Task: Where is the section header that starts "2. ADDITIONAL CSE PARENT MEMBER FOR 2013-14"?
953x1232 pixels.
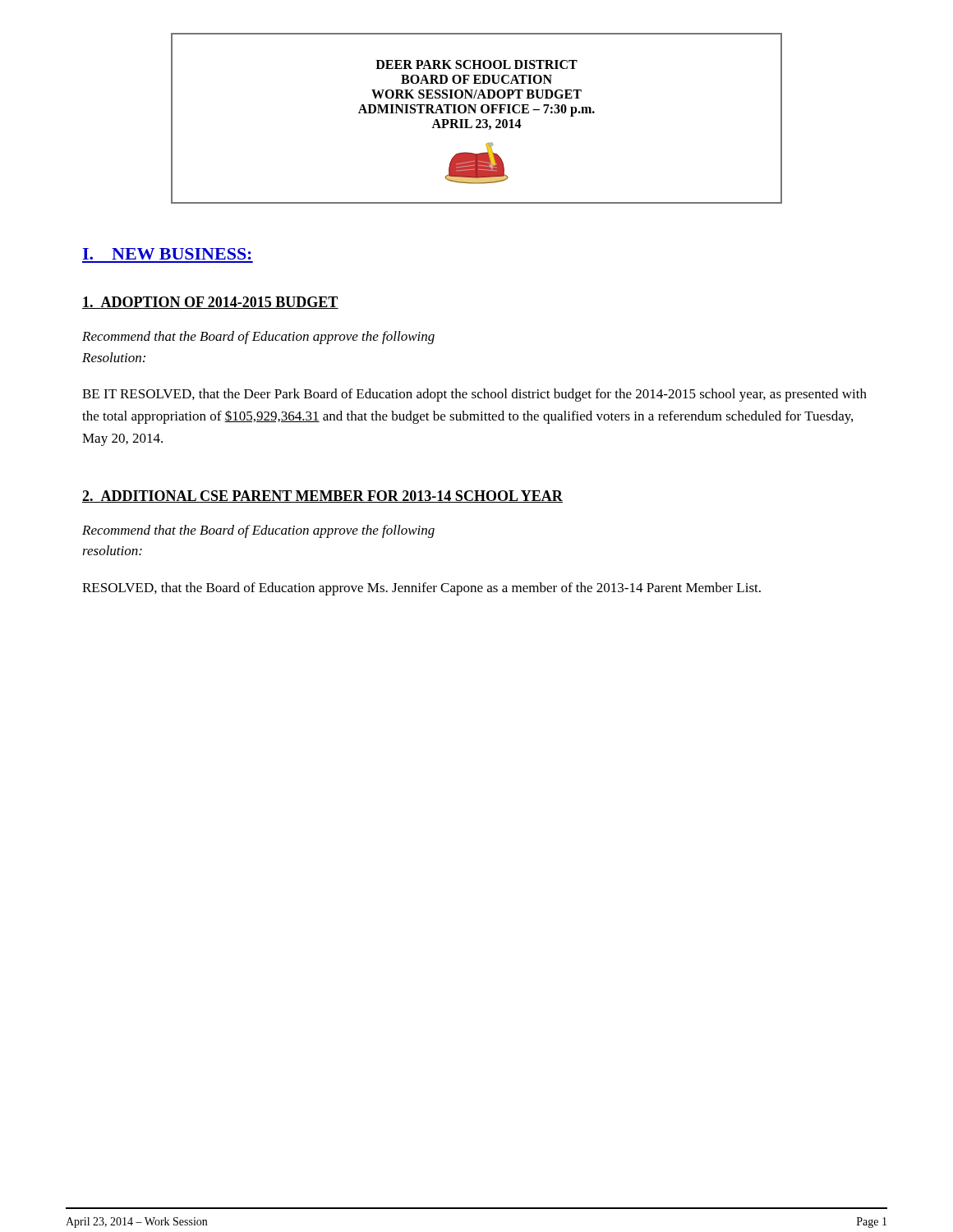Action: (x=322, y=496)
